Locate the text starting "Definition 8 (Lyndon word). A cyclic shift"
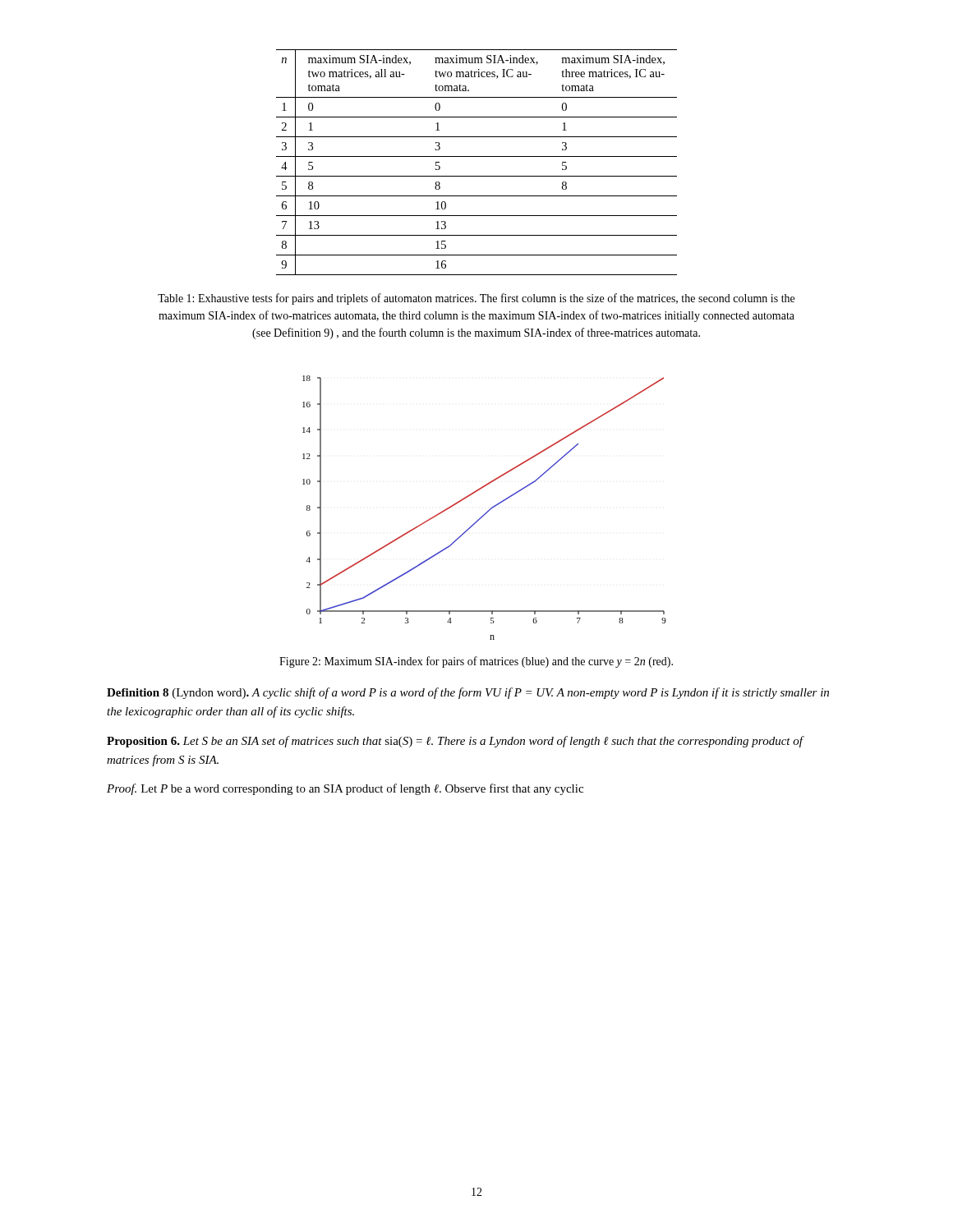Screen dimensions: 1232x953 (468, 702)
